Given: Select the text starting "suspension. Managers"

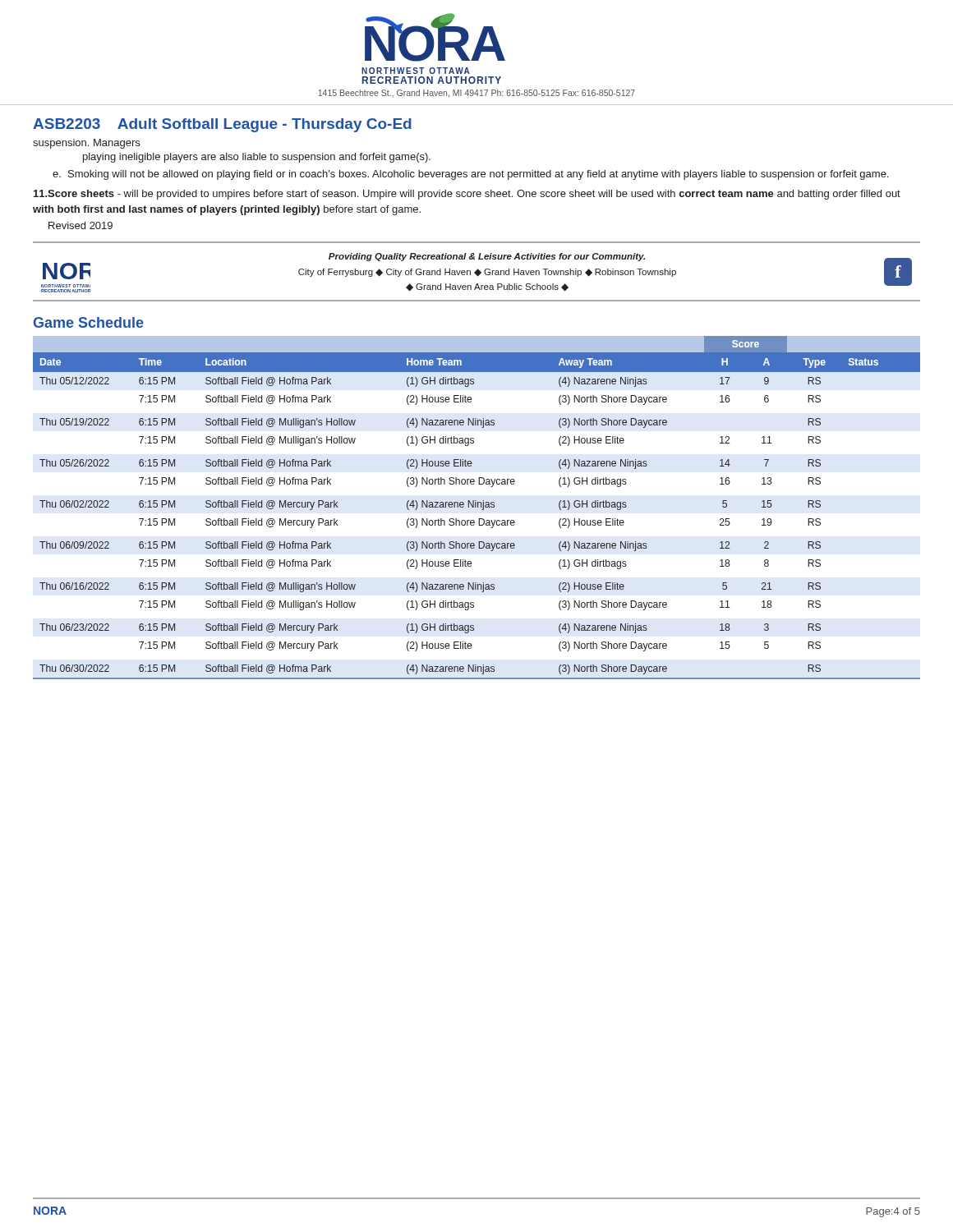Looking at the screenshot, I should 87,143.
